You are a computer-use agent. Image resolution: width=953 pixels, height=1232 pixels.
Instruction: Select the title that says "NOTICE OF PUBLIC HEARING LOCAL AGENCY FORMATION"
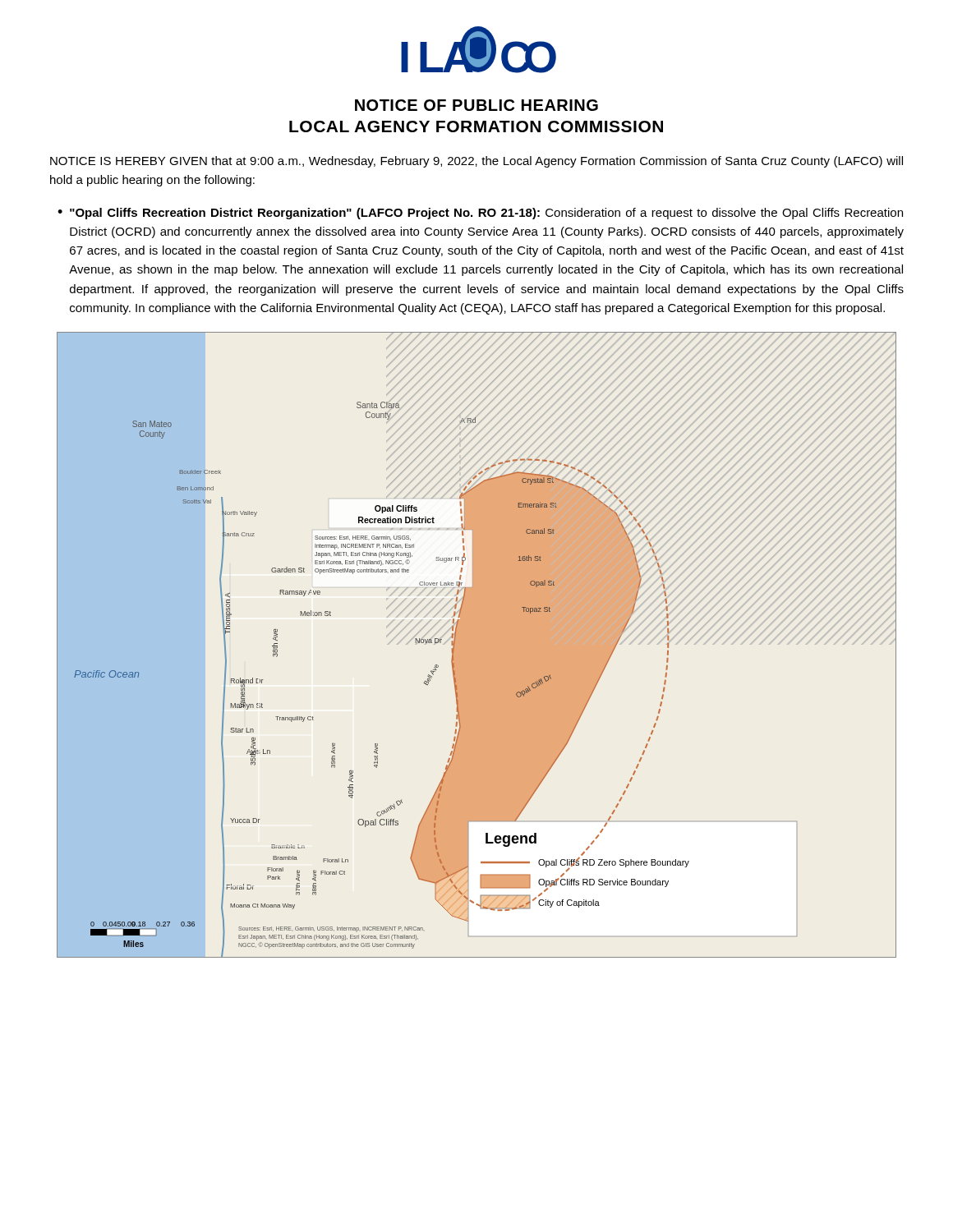pyautogui.click(x=476, y=116)
